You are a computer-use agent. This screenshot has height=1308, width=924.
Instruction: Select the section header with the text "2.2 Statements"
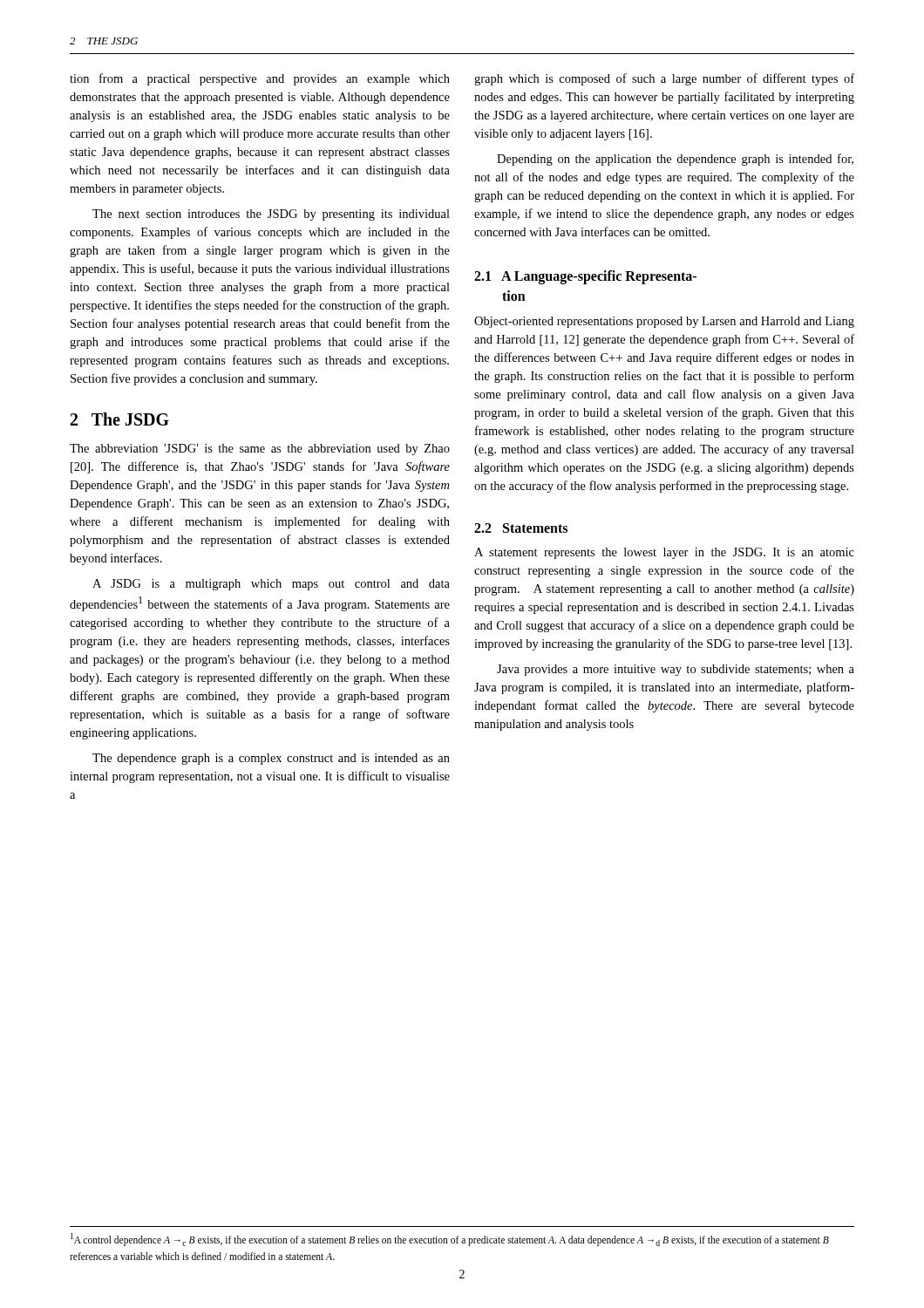[521, 528]
